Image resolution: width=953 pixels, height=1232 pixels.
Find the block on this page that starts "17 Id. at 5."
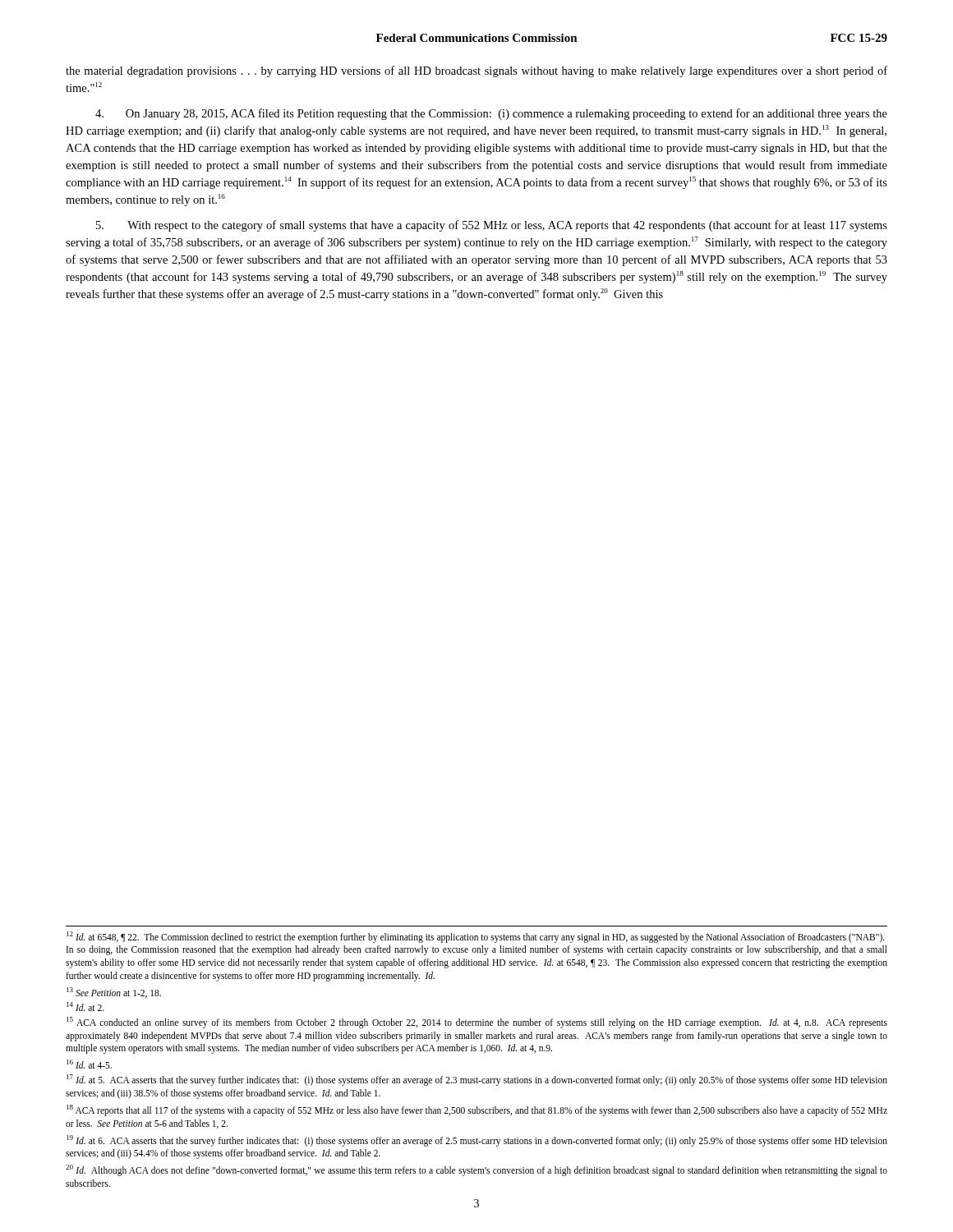476,1086
